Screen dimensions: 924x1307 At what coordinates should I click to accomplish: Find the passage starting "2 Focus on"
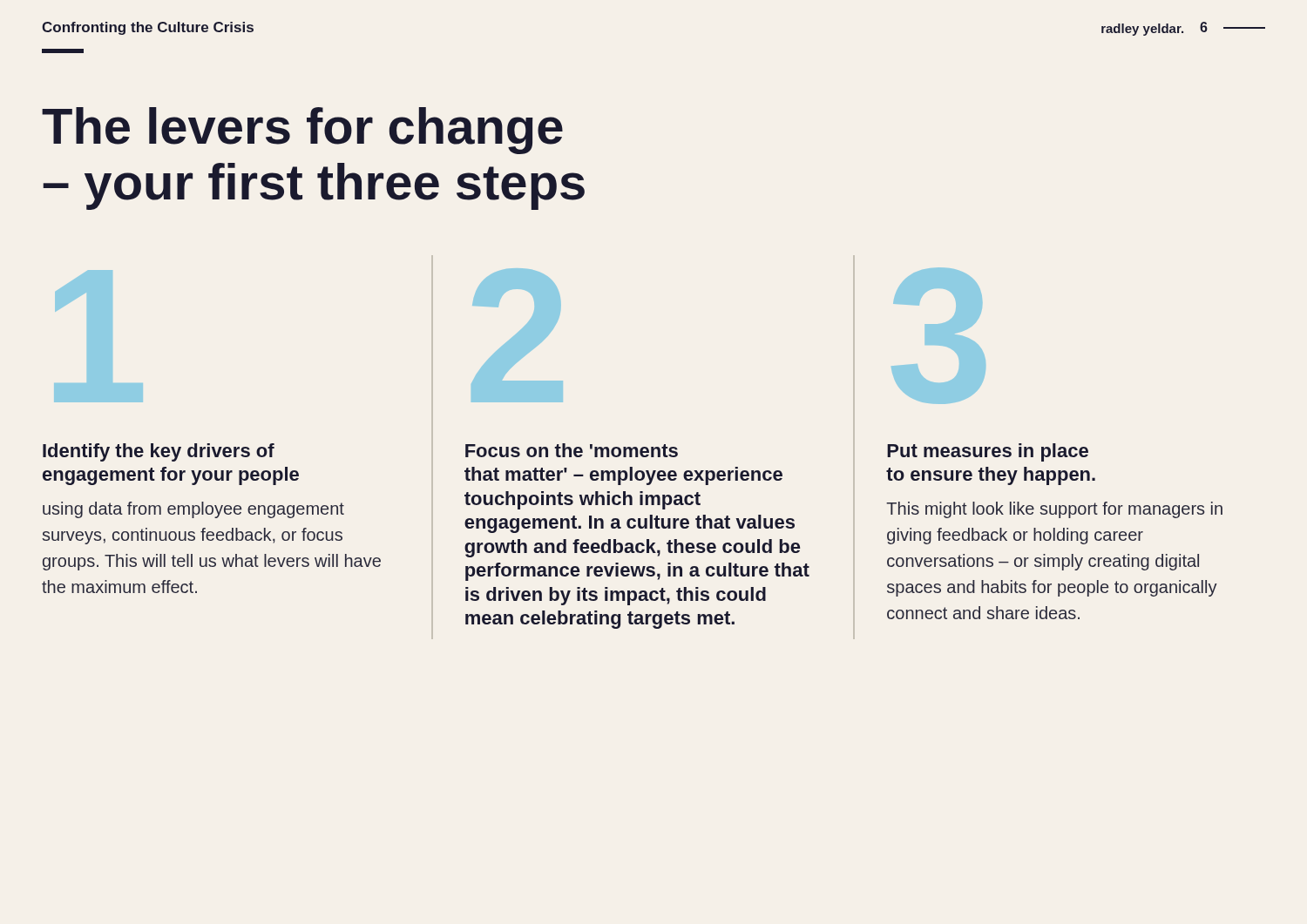point(643,443)
